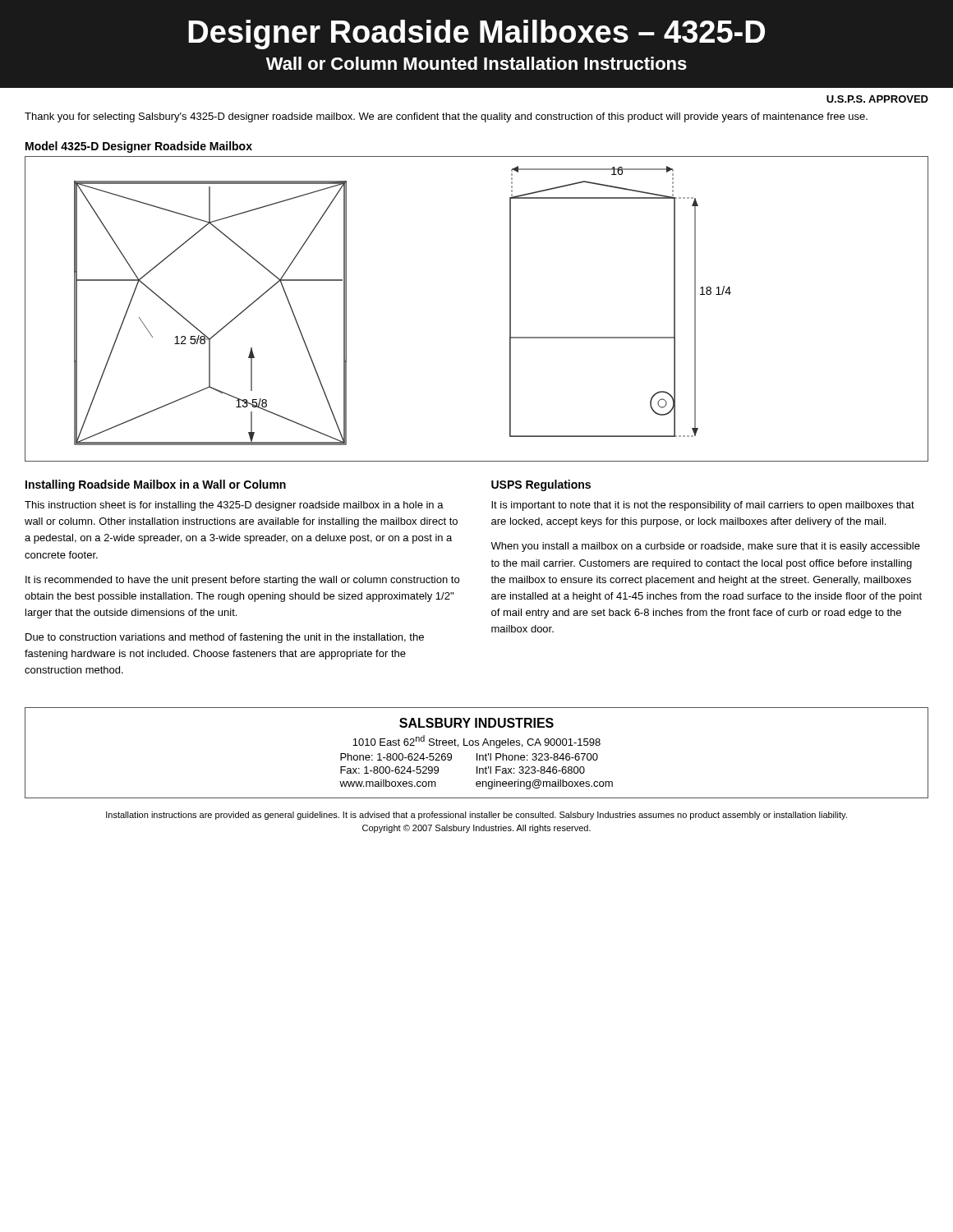Image resolution: width=953 pixels, height=1232 pixels.
Task: Select a engineering diagram
Action: point(476,308)
